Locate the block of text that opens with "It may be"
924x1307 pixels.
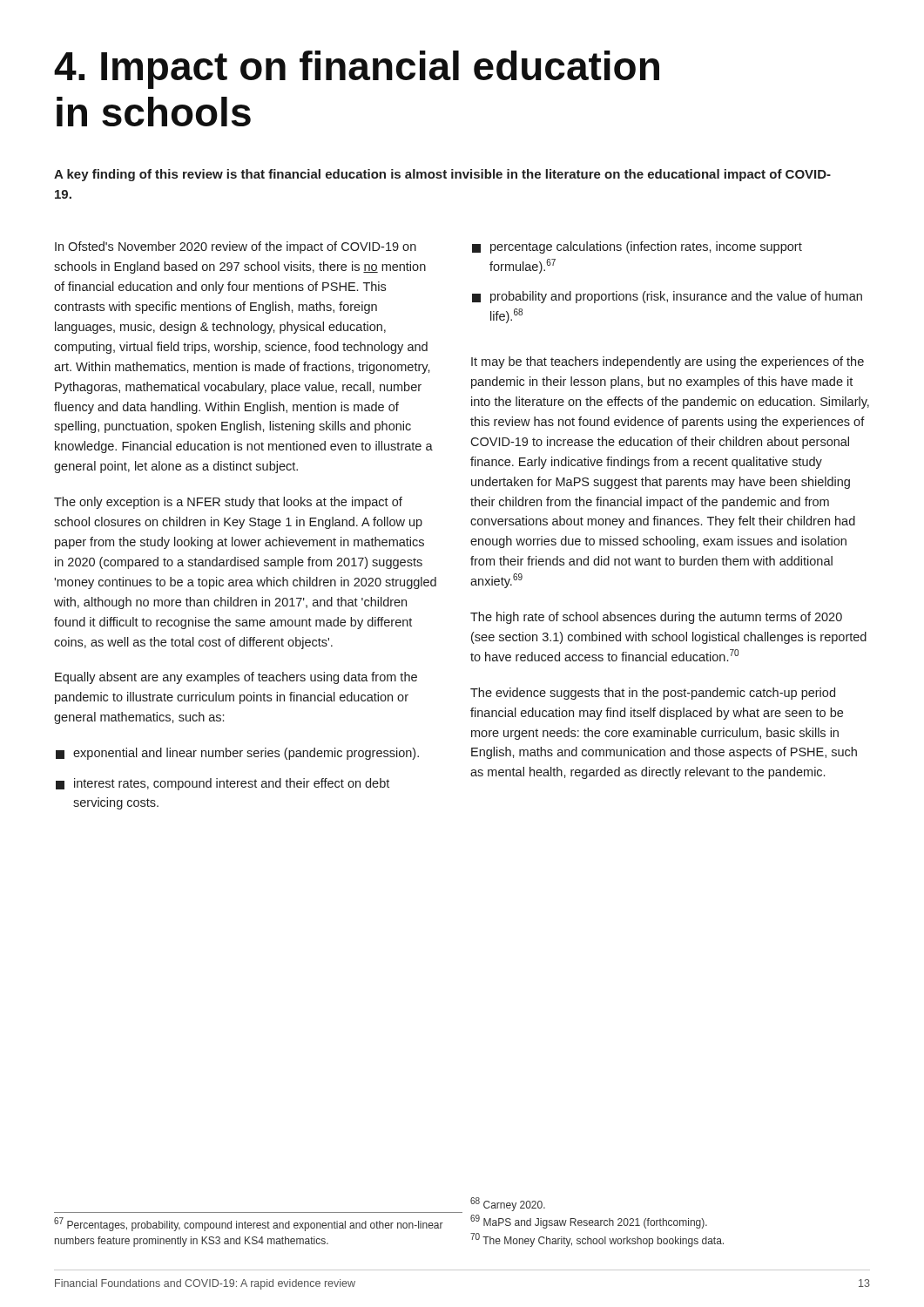pyautogui.click(x=670, y=472)
